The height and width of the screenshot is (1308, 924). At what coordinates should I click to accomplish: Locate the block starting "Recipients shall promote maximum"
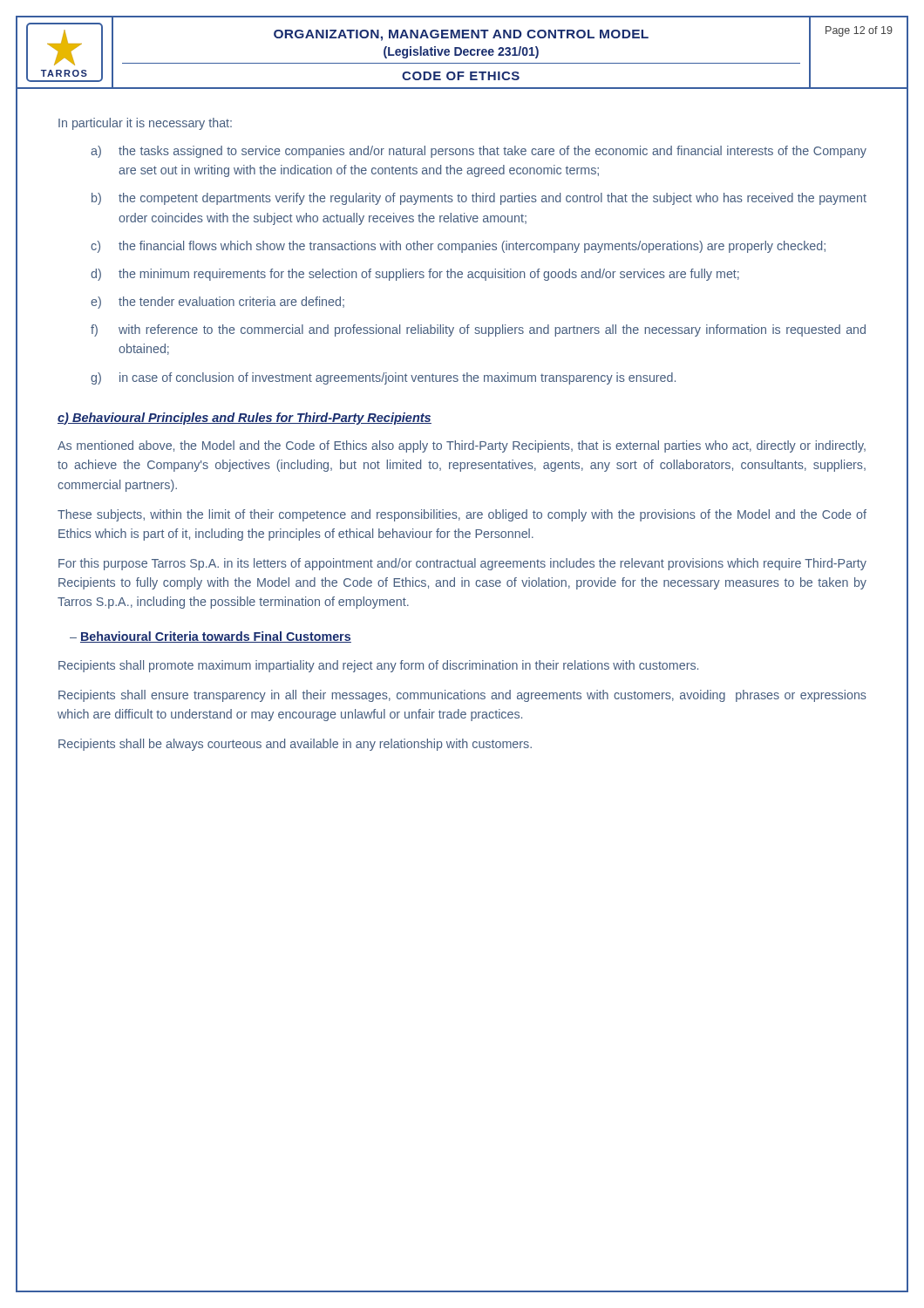pyautogui.click(x=379, y=665)
